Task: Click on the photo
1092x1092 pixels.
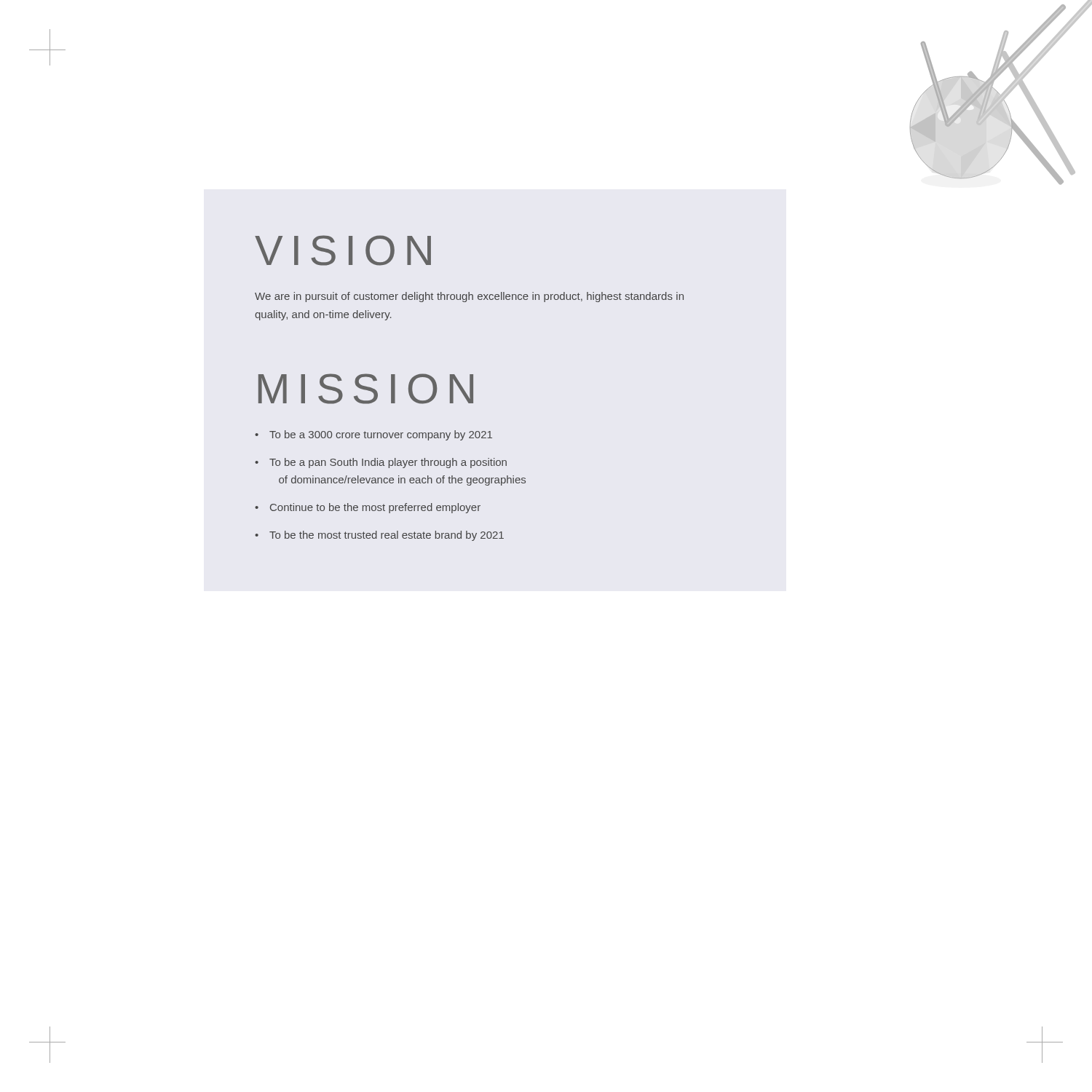Action: (x=954, y=109)
